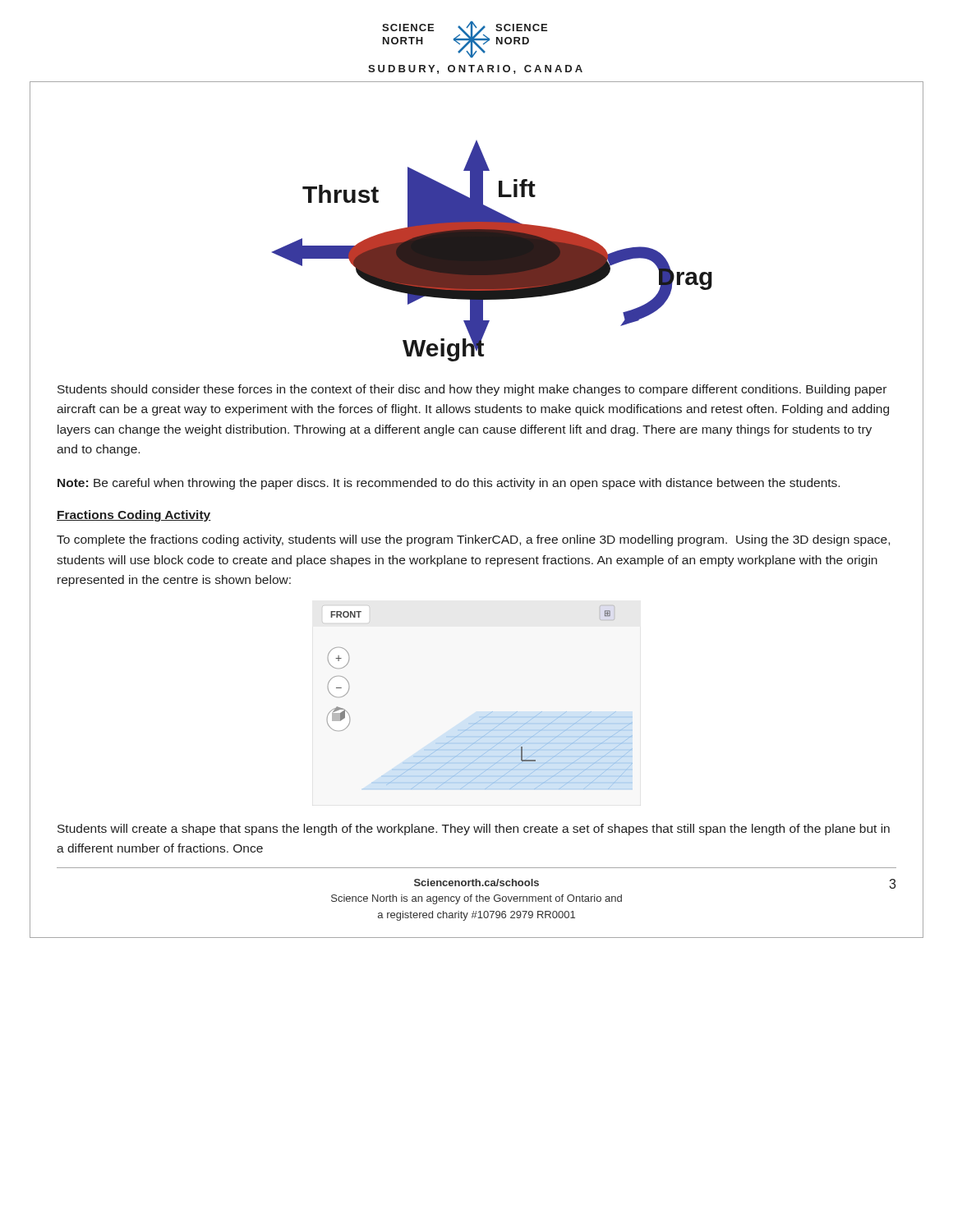Click on the text block starting "Students will create a"

[474, 838]
